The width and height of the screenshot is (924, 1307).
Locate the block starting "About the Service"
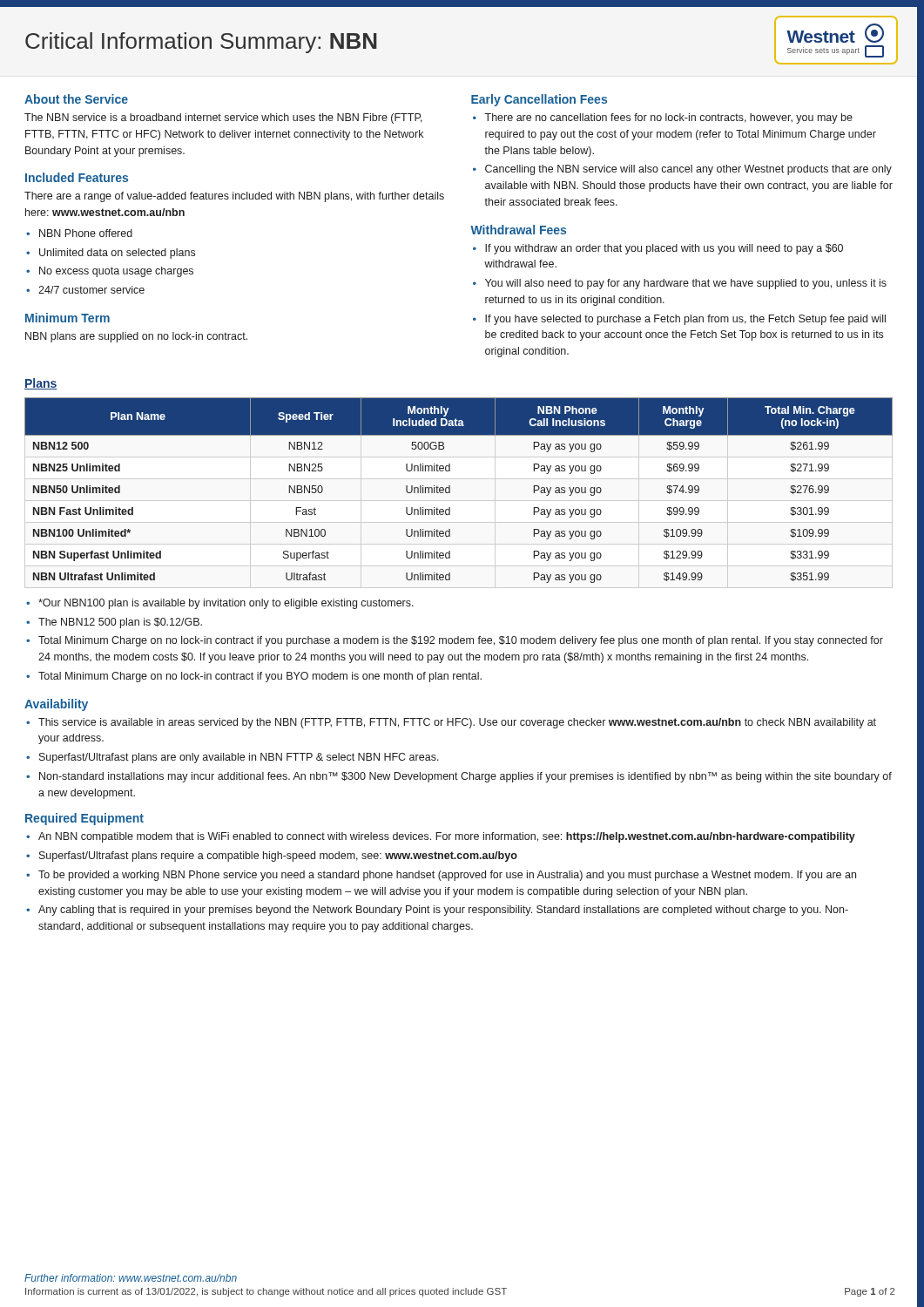76,99
